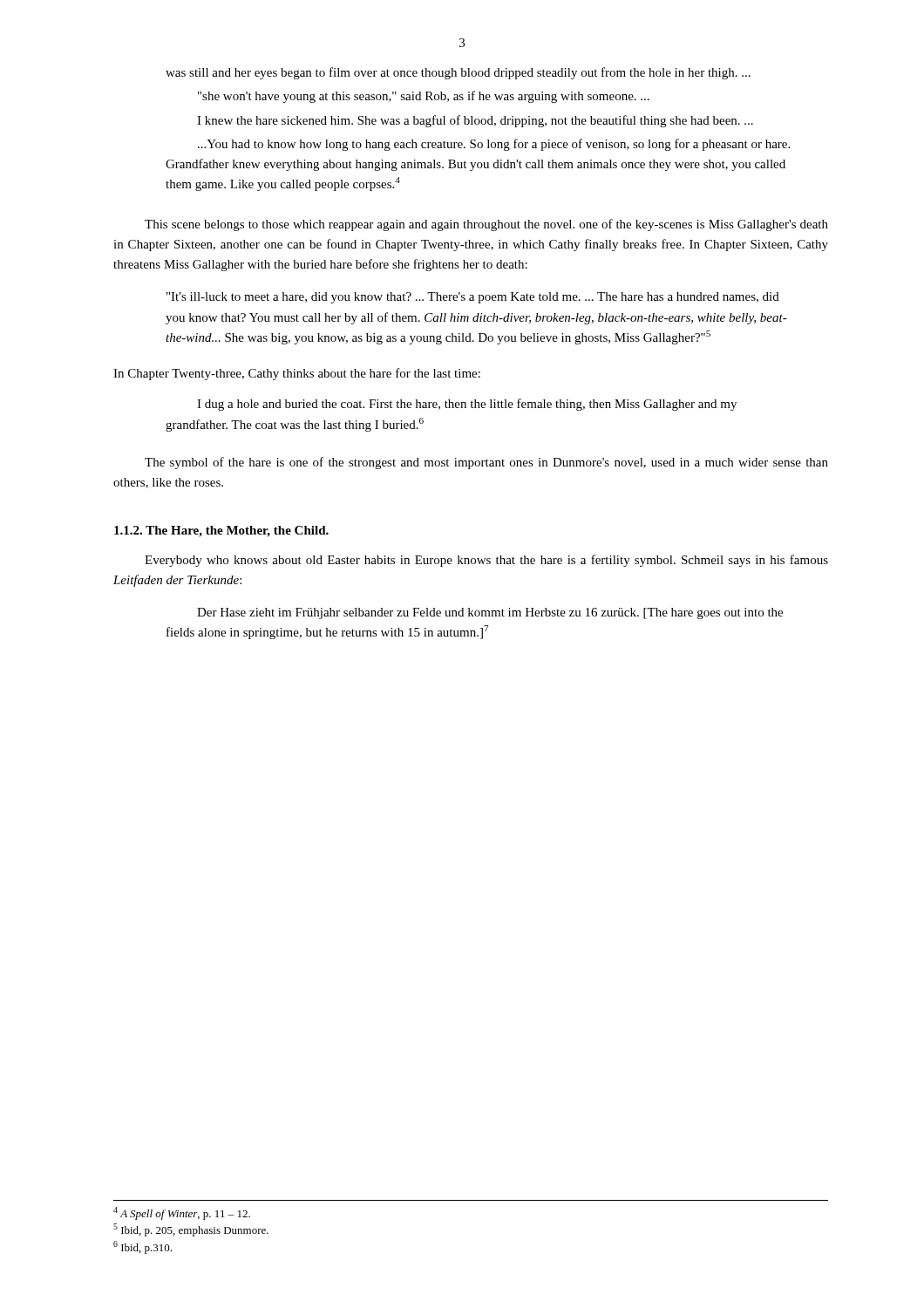Navigate to the text block starting "Der Hase zieht"
Viewport: 924px width, 1308px height.
[x=479, y=623]
